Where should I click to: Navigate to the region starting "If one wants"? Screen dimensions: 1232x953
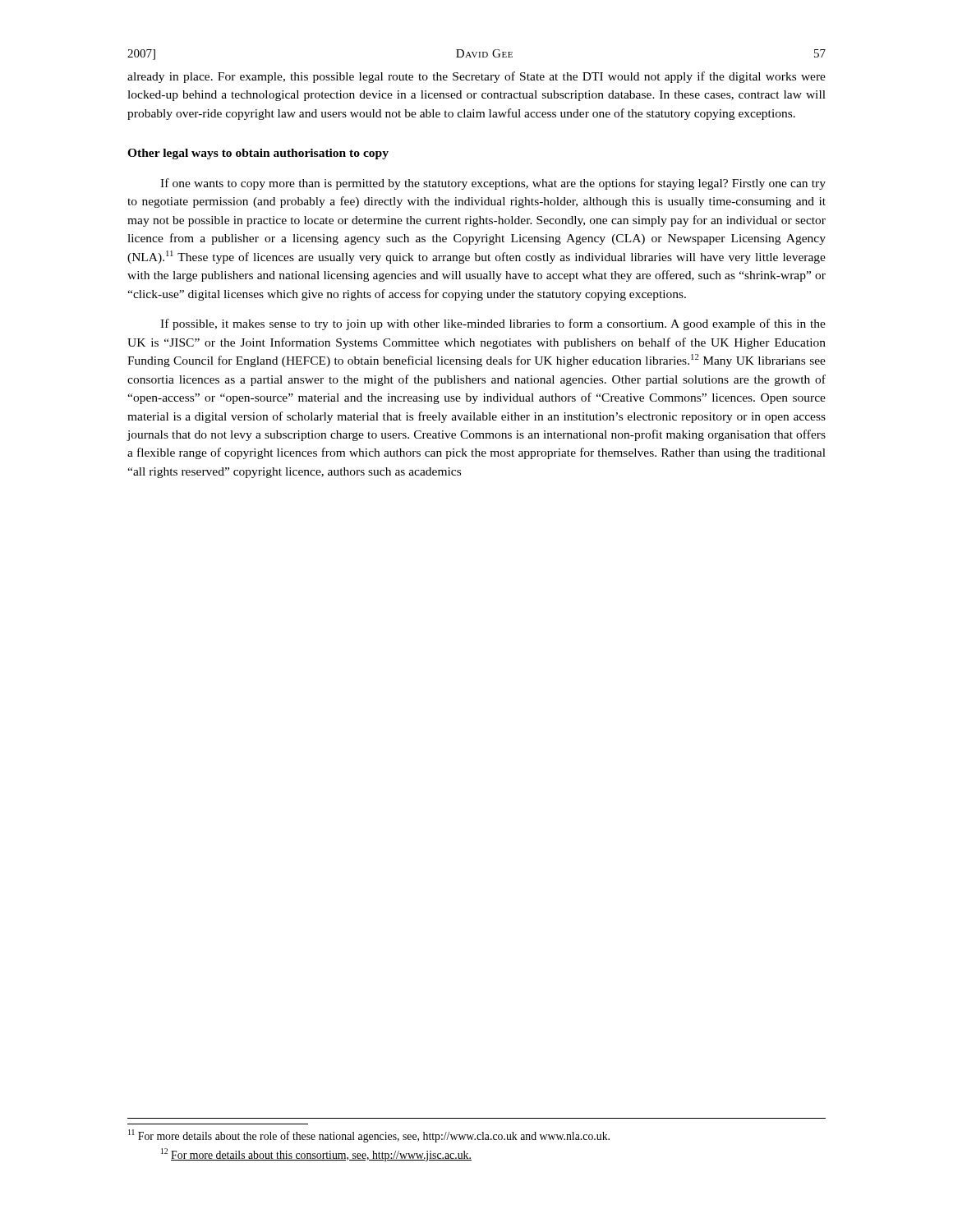[476, 239]
